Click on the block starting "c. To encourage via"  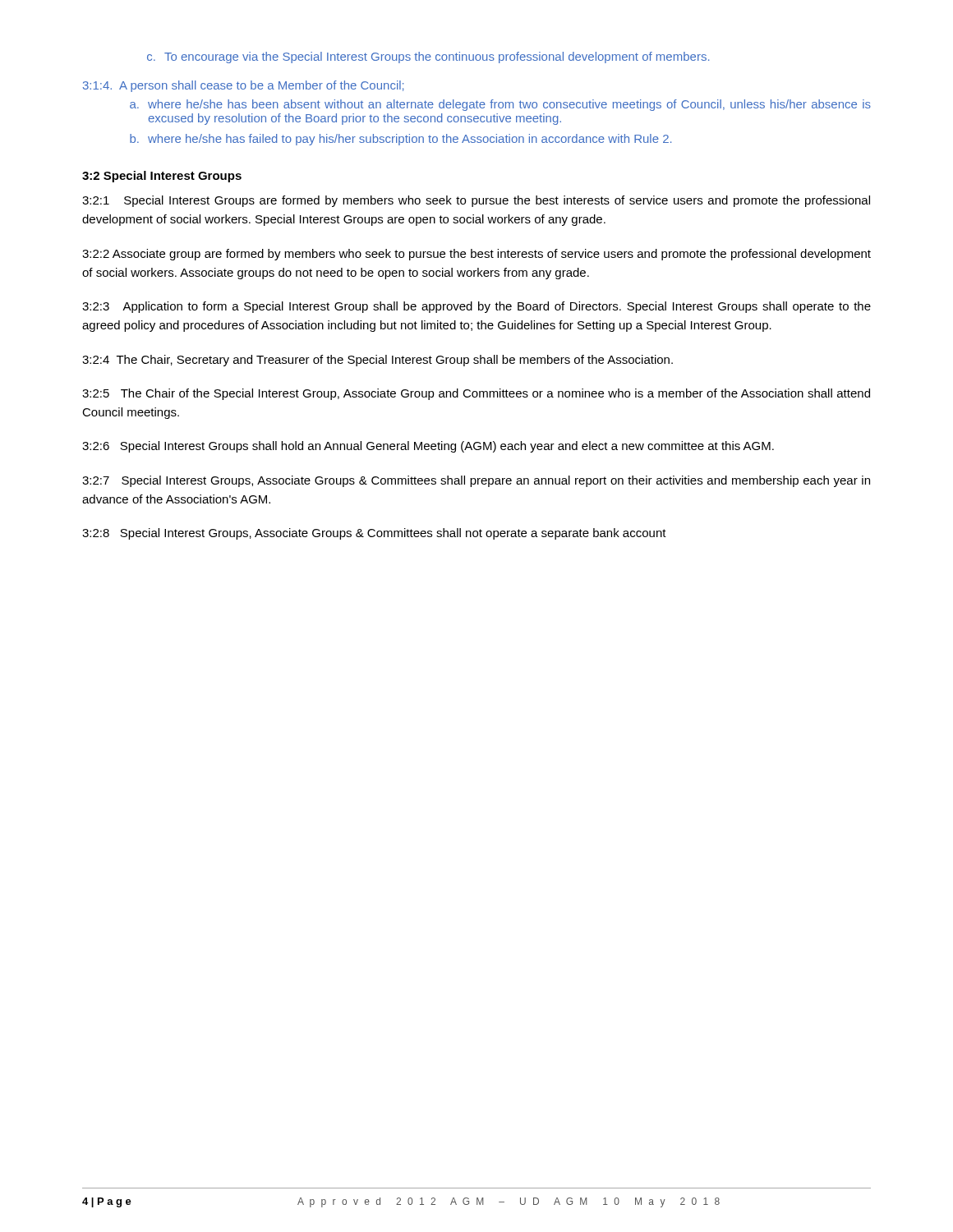pos(501,56)
